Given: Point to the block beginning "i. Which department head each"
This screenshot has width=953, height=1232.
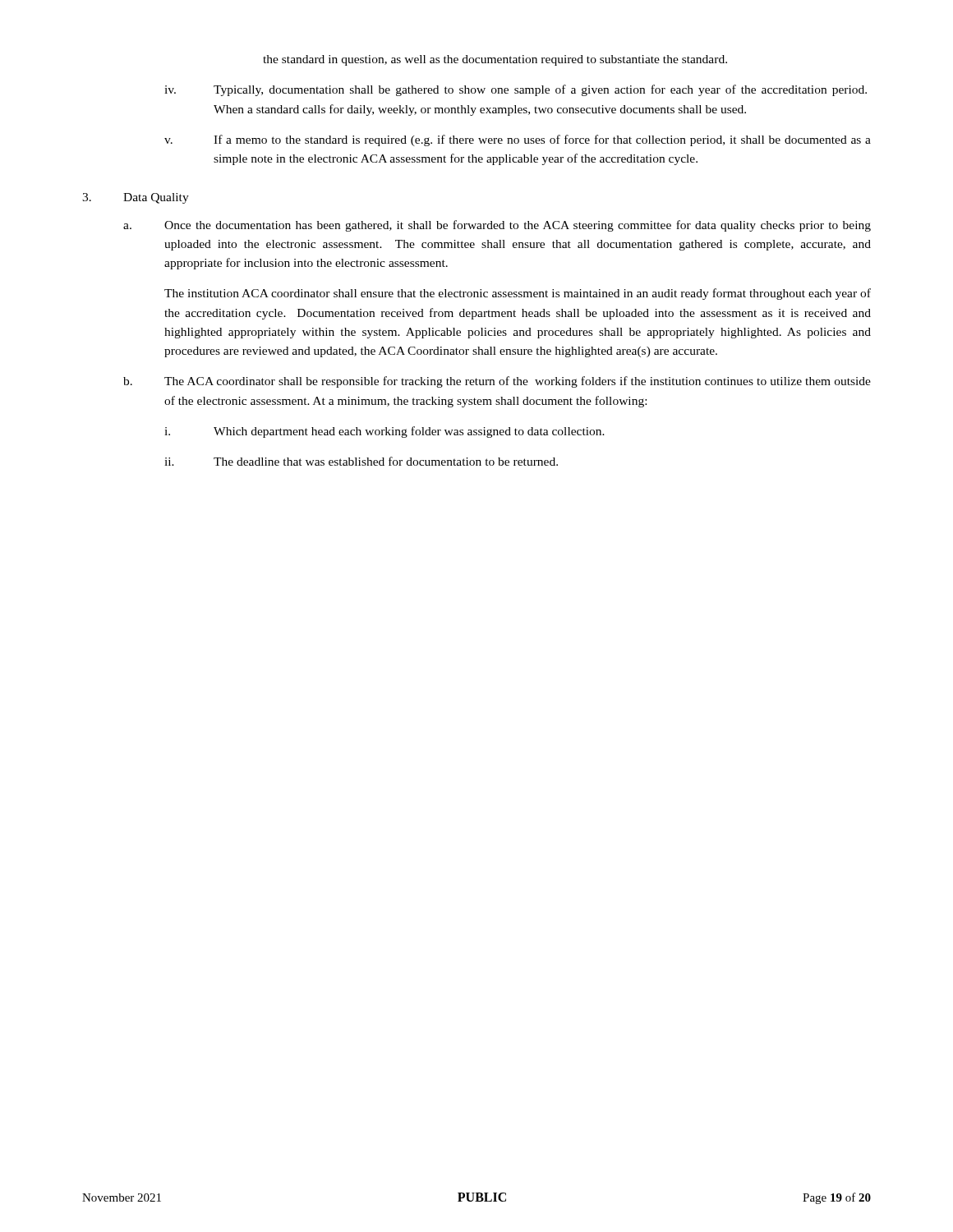Looking at the screenshot, I should (518, 431).
